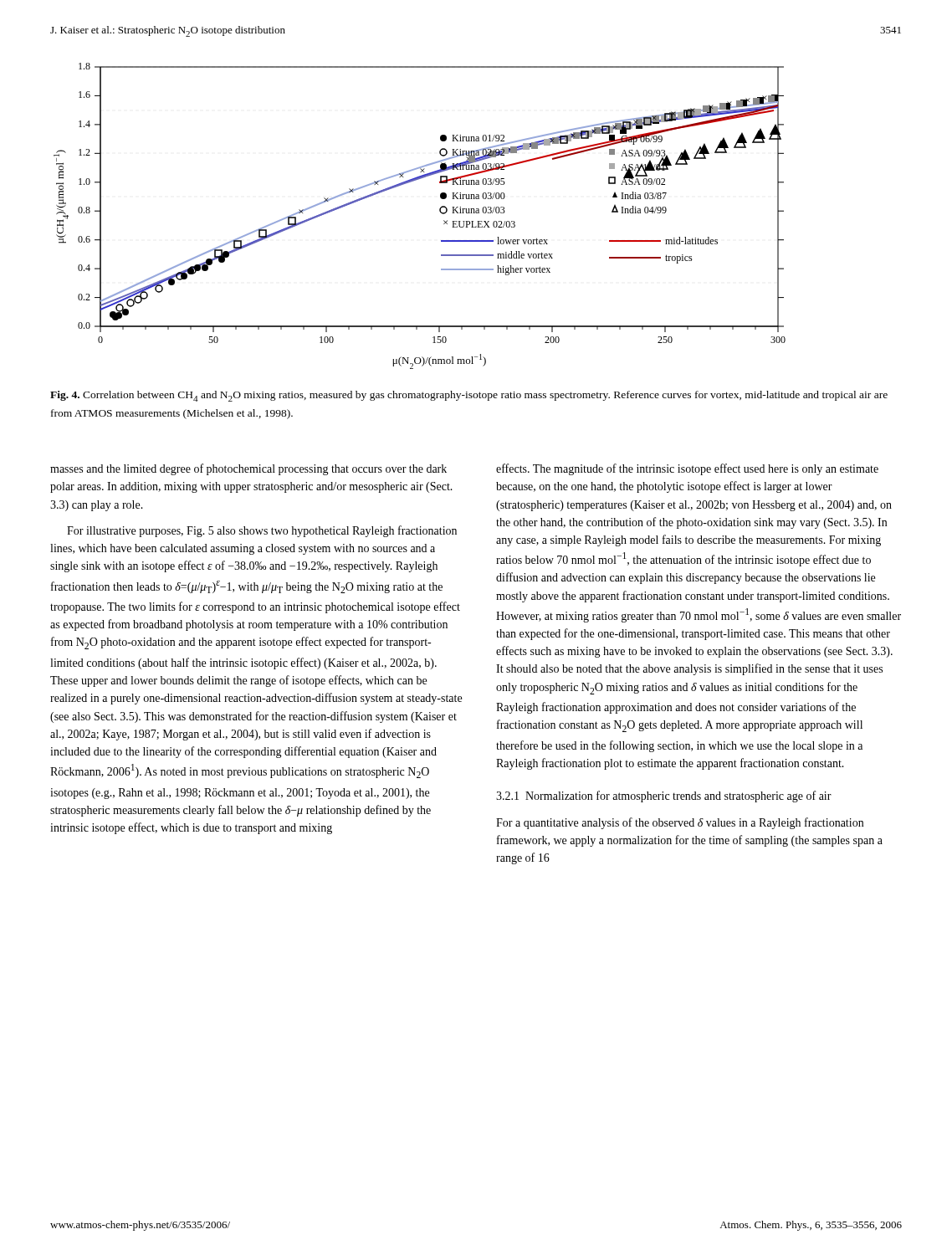This screenshot has height=1255, width=952.
Task: Select the text starting "effects. The magnitude"
Action: tap(699, 616)
